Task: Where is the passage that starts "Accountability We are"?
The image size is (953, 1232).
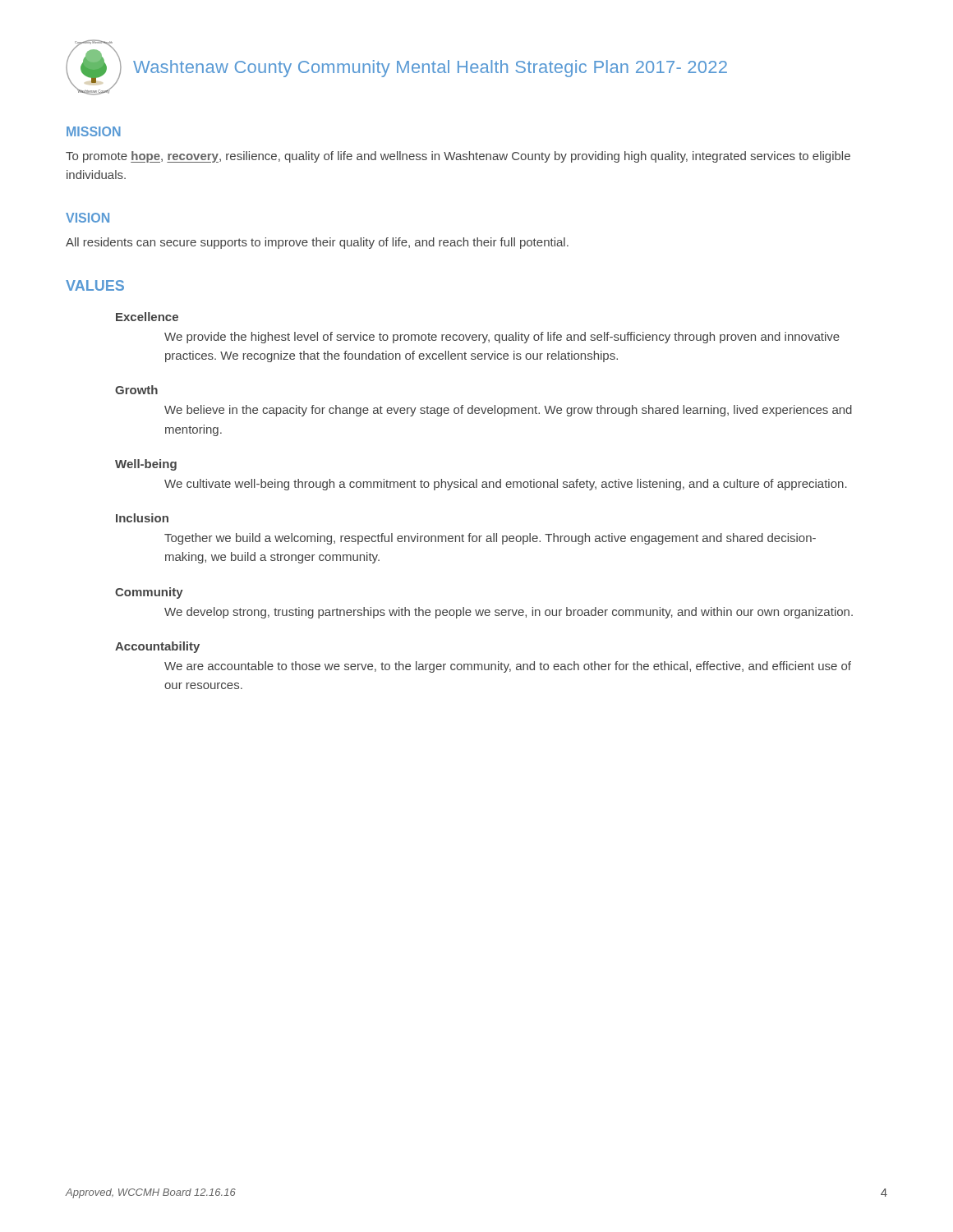Action: pyautogui.click(x=501, y=667)
